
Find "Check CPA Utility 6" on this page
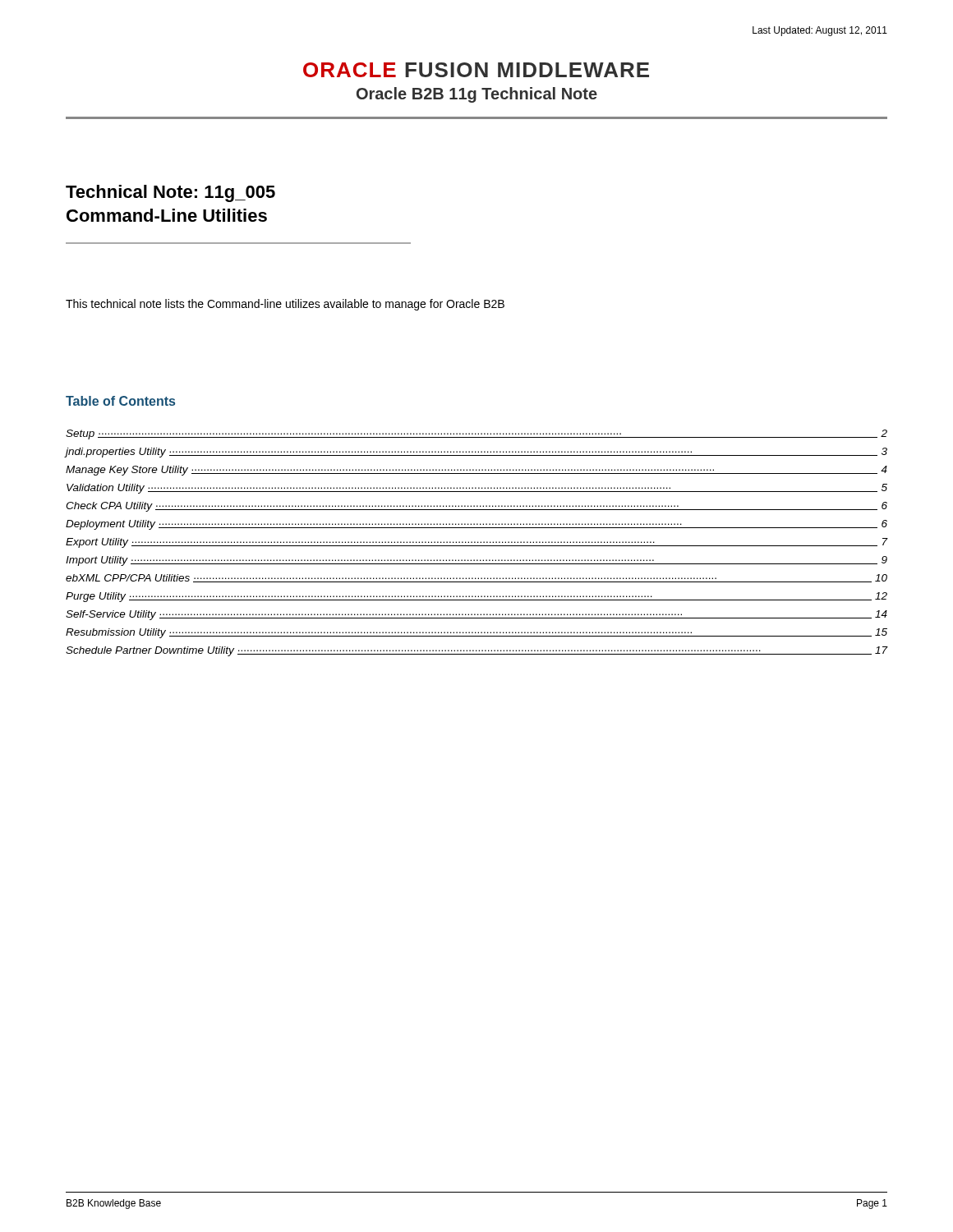[x=476, y=505]
